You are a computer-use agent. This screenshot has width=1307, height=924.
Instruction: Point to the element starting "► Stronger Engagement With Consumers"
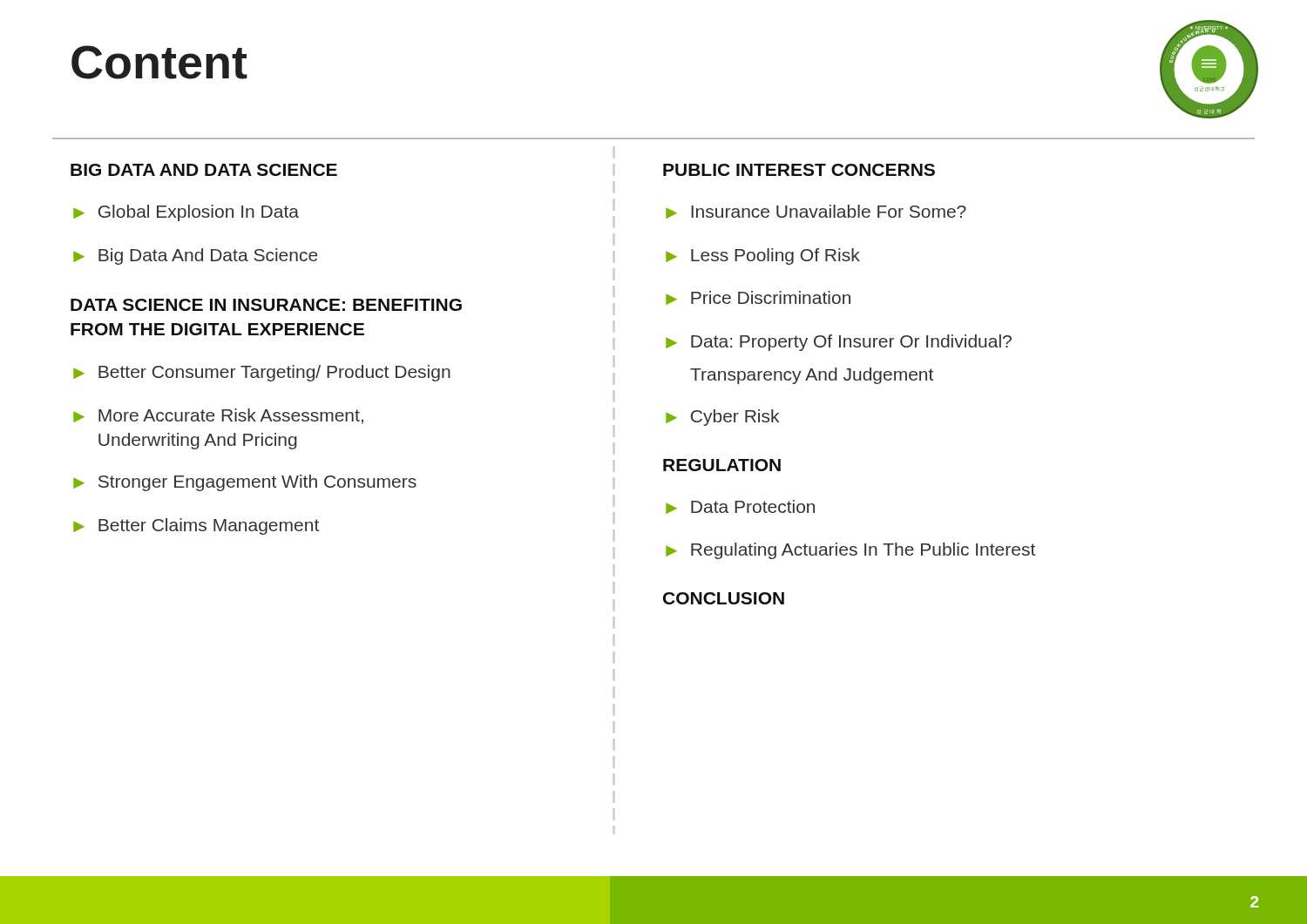243,483
